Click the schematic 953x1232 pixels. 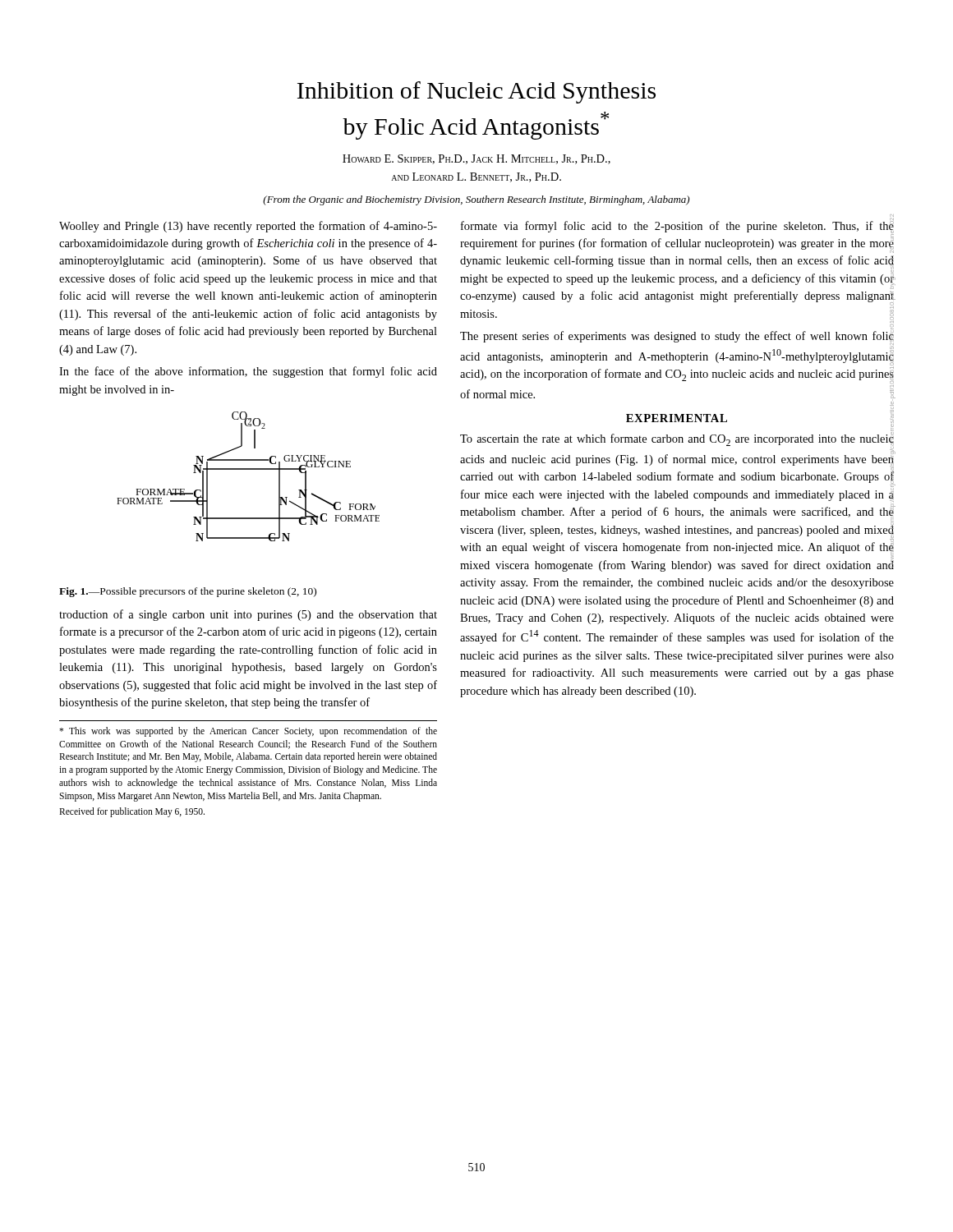coord(248,495)
